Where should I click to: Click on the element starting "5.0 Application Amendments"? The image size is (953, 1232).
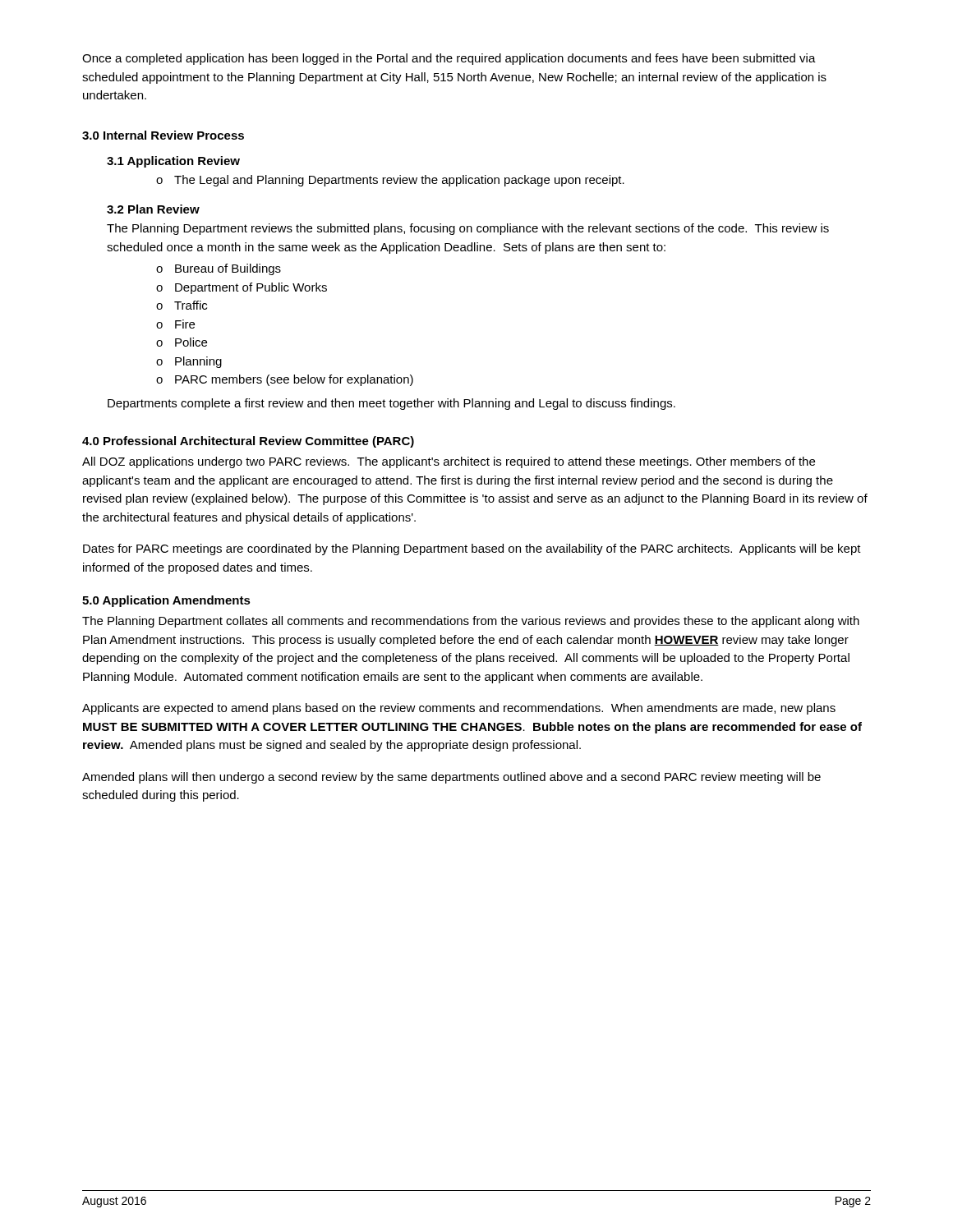tap(166, 600)
